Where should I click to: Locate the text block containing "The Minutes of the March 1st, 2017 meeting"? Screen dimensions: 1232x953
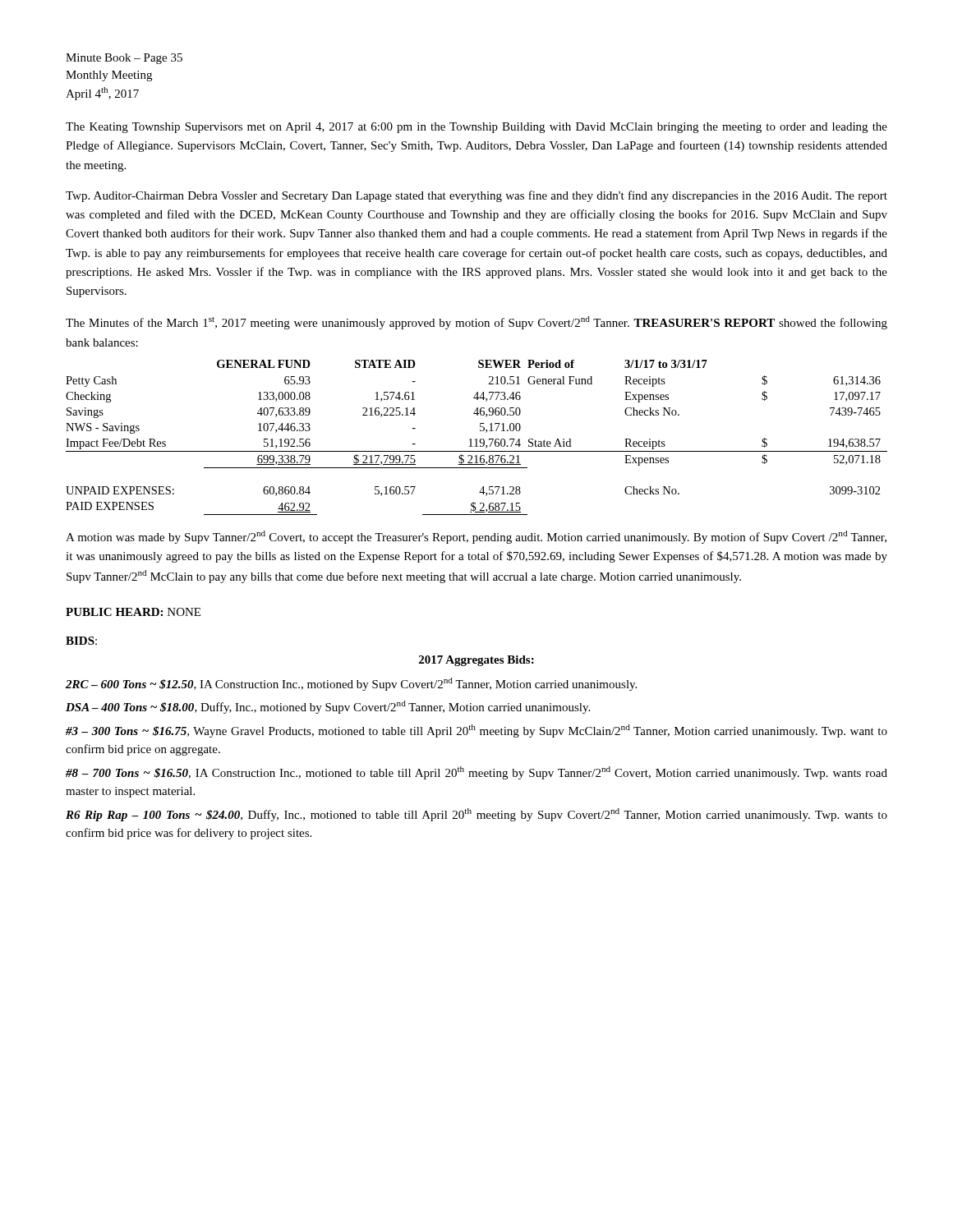pyautogui.click(x=476, y=331)
